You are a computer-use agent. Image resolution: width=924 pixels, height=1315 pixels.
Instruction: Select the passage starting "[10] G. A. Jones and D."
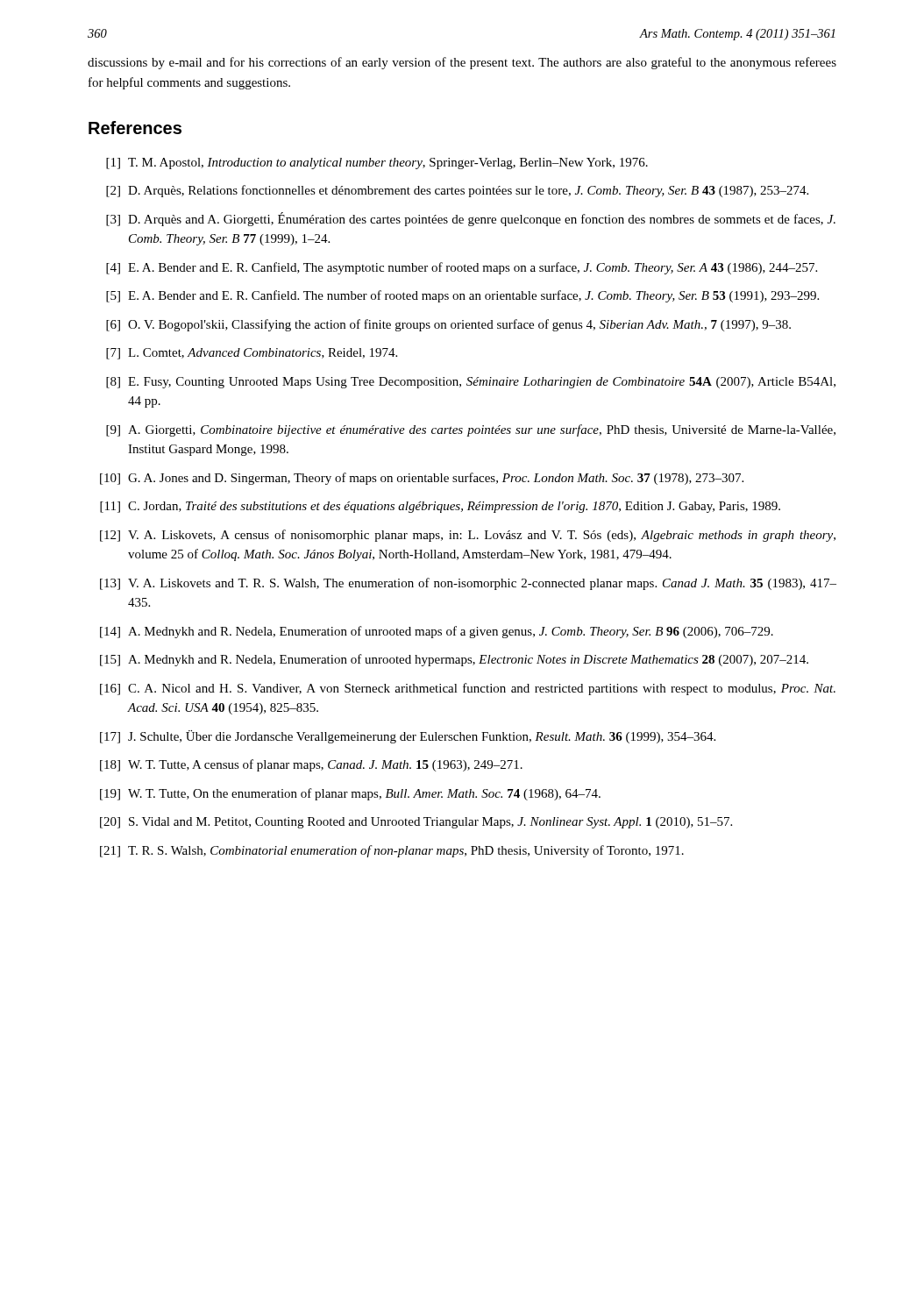click(x=462, y=478)
